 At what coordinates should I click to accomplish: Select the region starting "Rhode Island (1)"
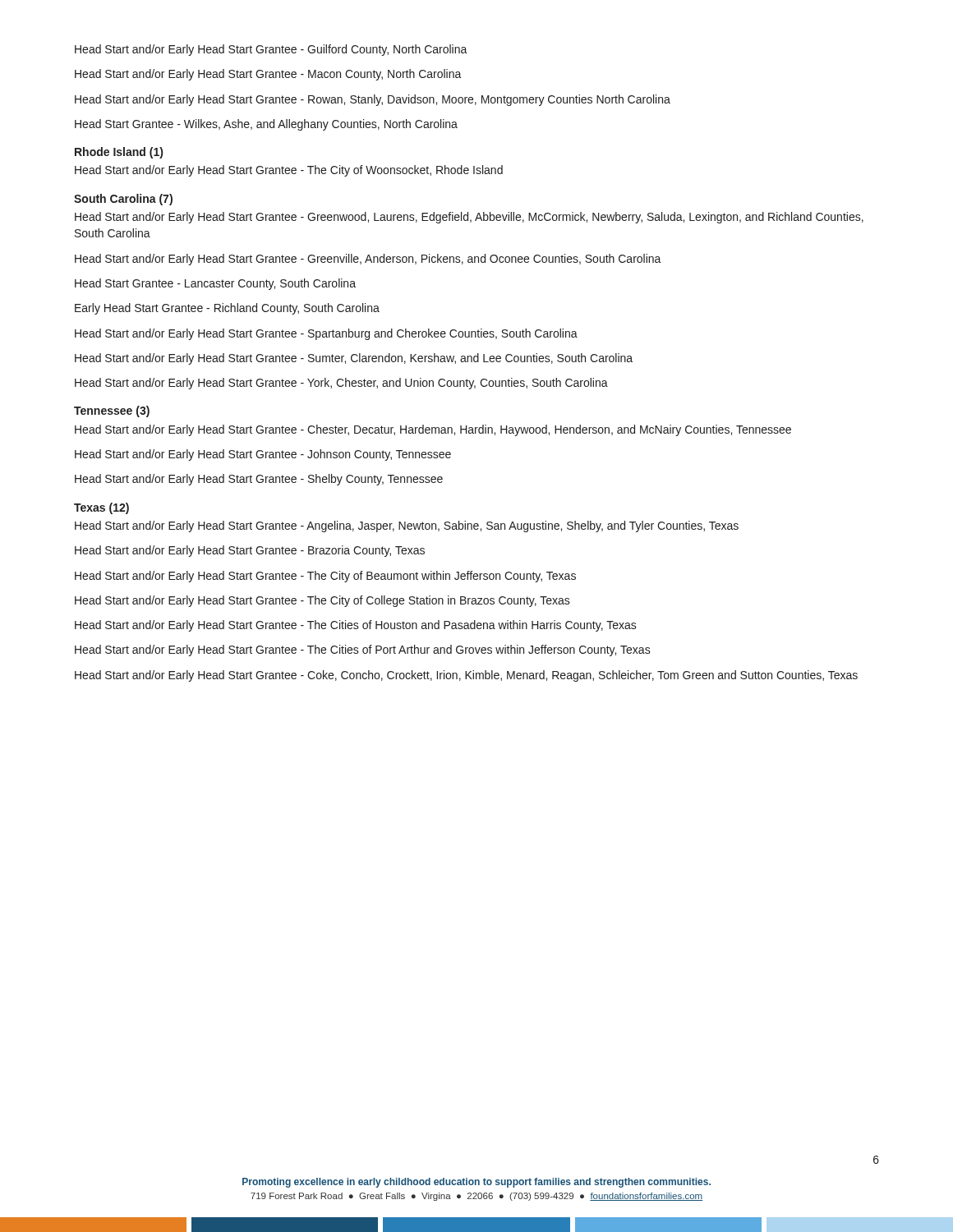(119, 152)
